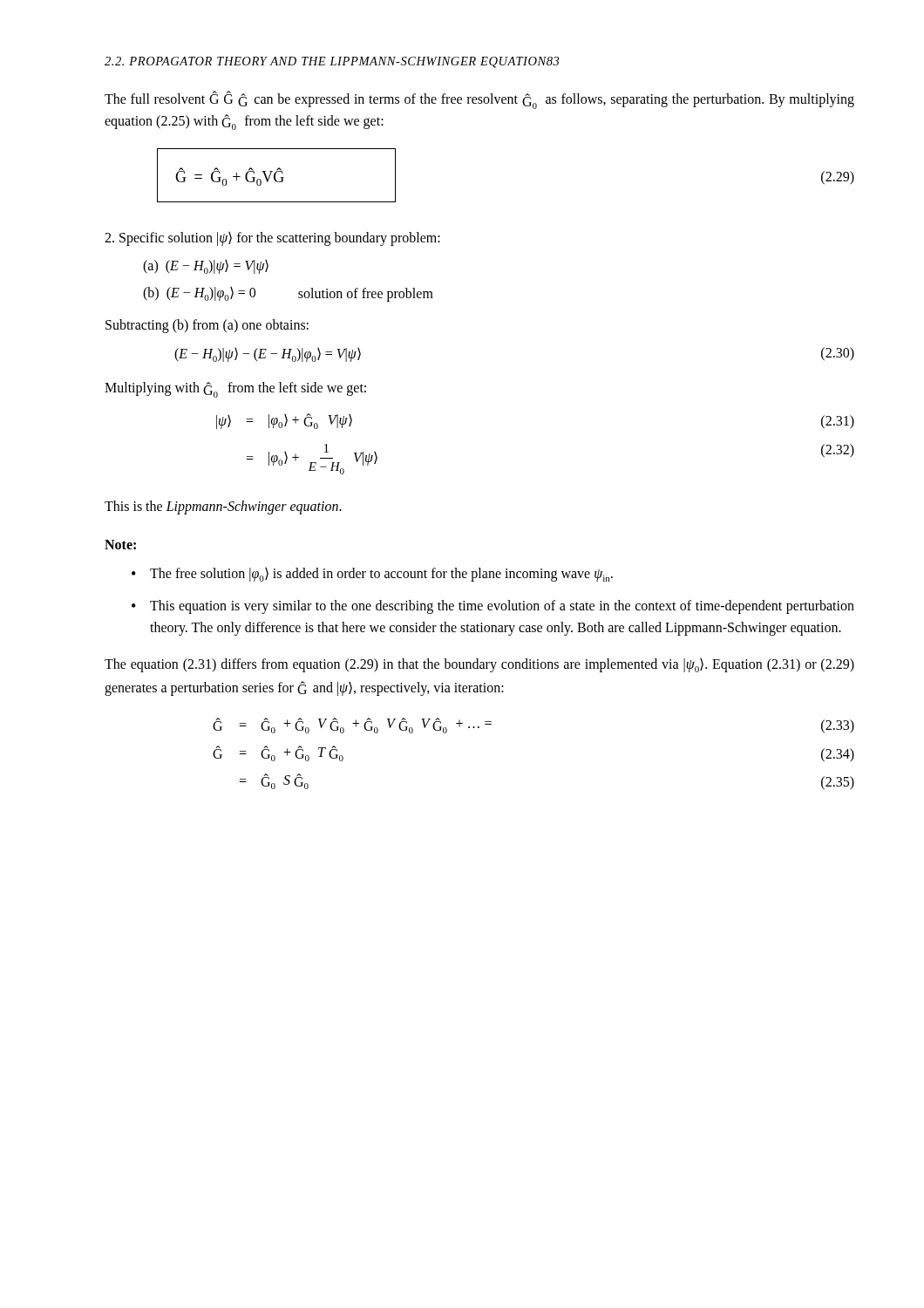Find the text that reads "This is the Lippmann-Schwinger equation."
This screenshot has width=924, height=1308.
(223, 506)
